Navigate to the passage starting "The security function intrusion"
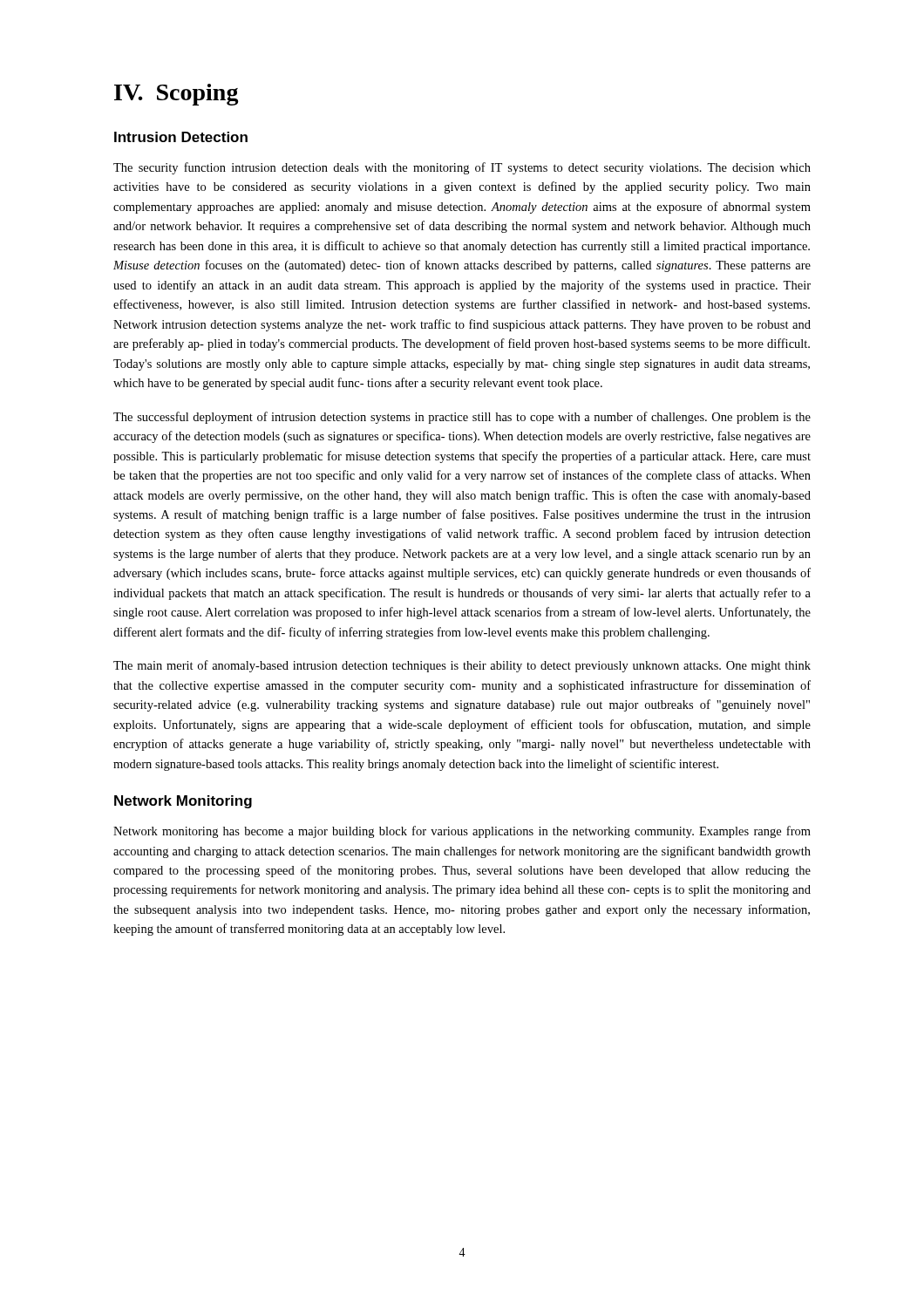The image size is (924, 1308). (462, 275)
